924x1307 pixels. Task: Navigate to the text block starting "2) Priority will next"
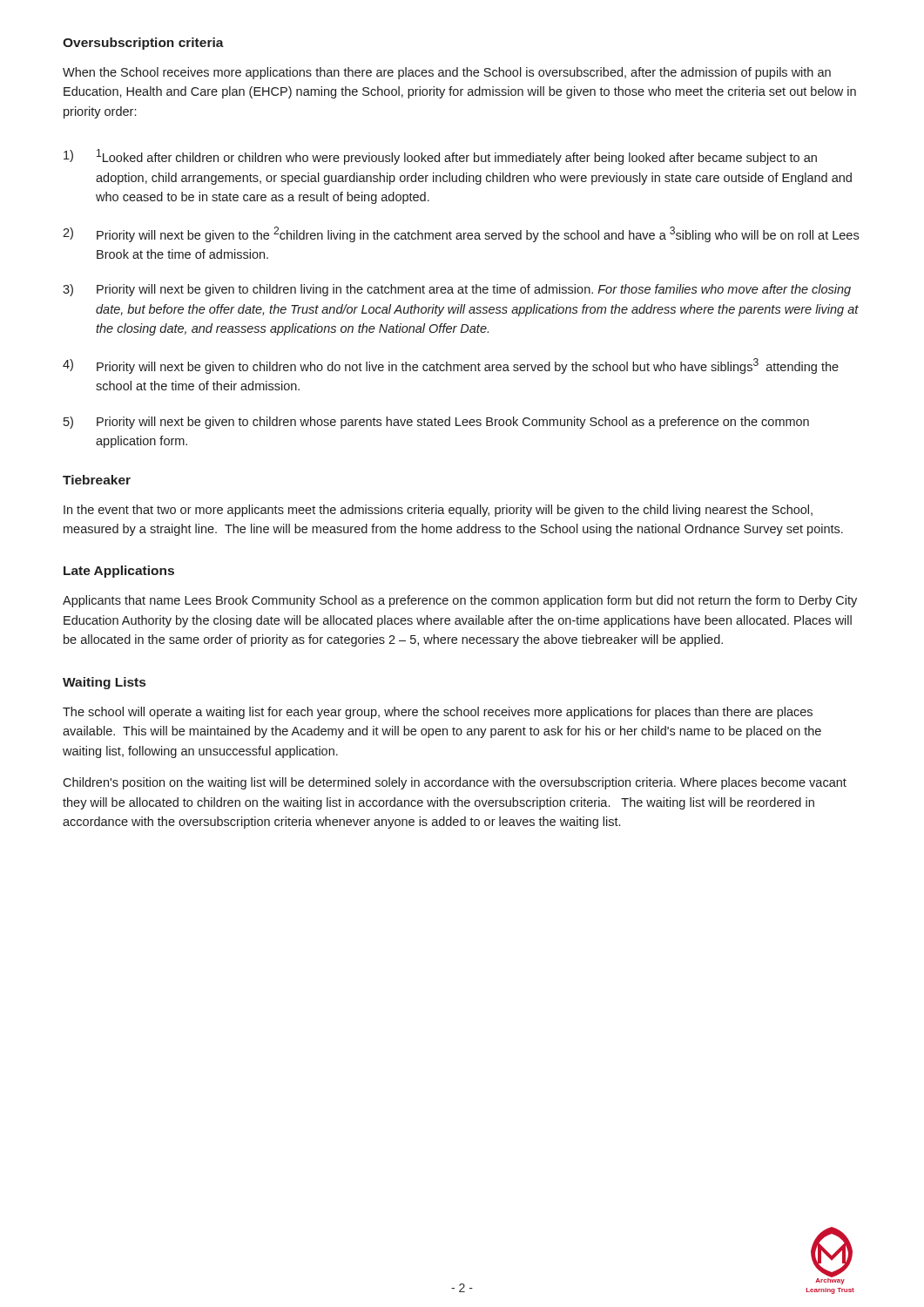point(462,244)
